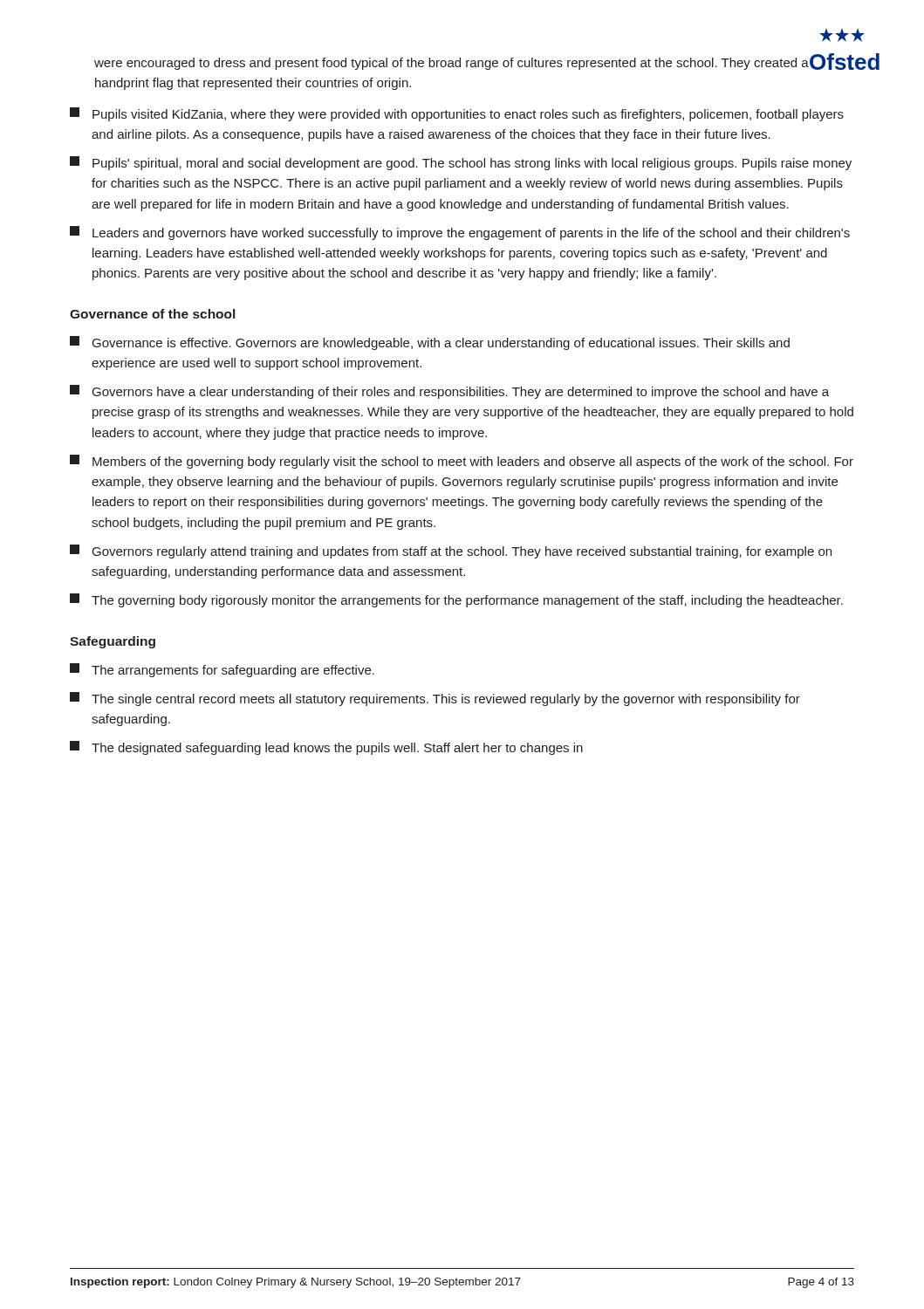The height and width of the screenshot is (1309, 924).
Task: Click the passage that begins "Governance is effective. Governors are knowledgeable,"
Action: tap(462, 352)
